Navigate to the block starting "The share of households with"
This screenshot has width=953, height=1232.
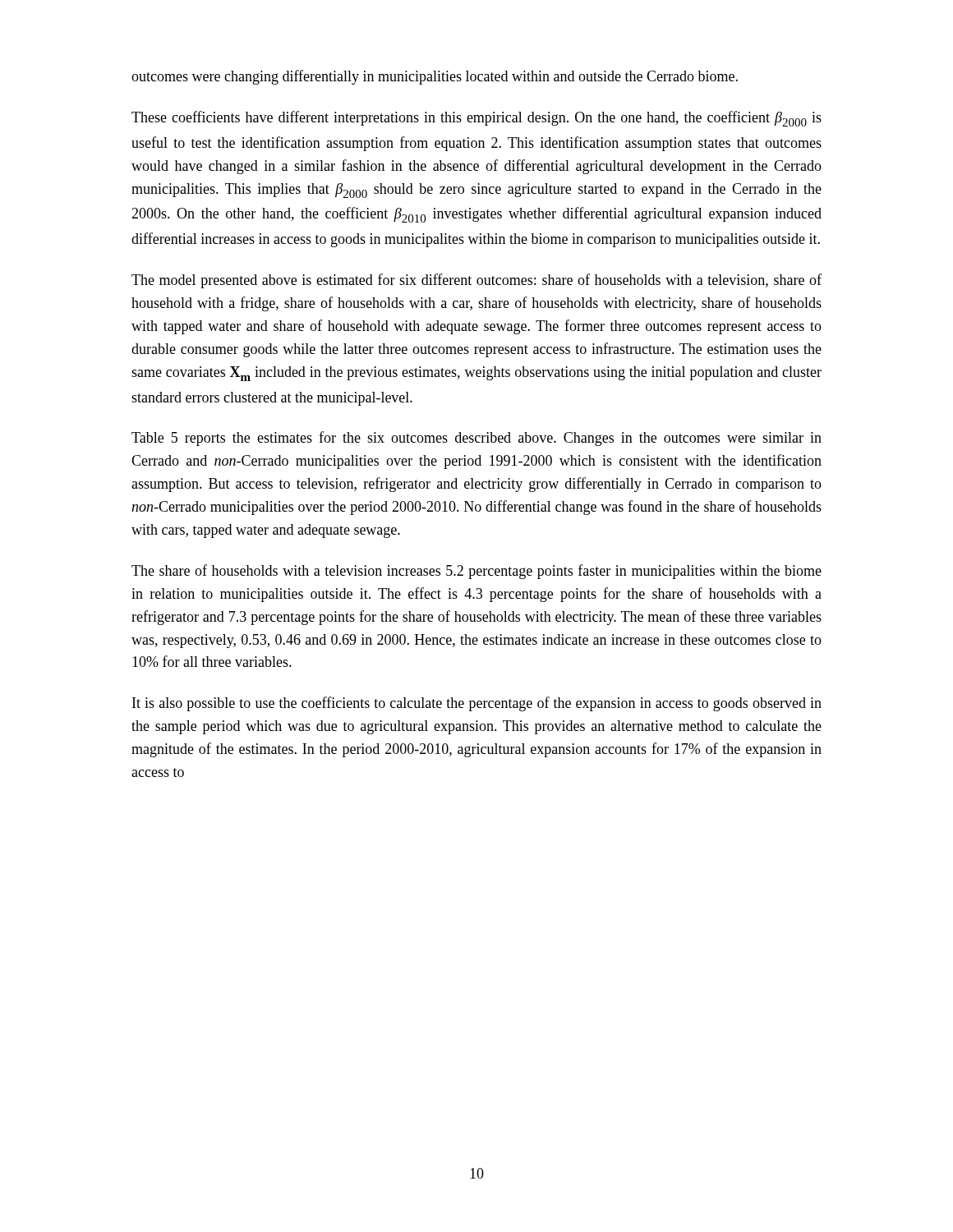[476, 617]
